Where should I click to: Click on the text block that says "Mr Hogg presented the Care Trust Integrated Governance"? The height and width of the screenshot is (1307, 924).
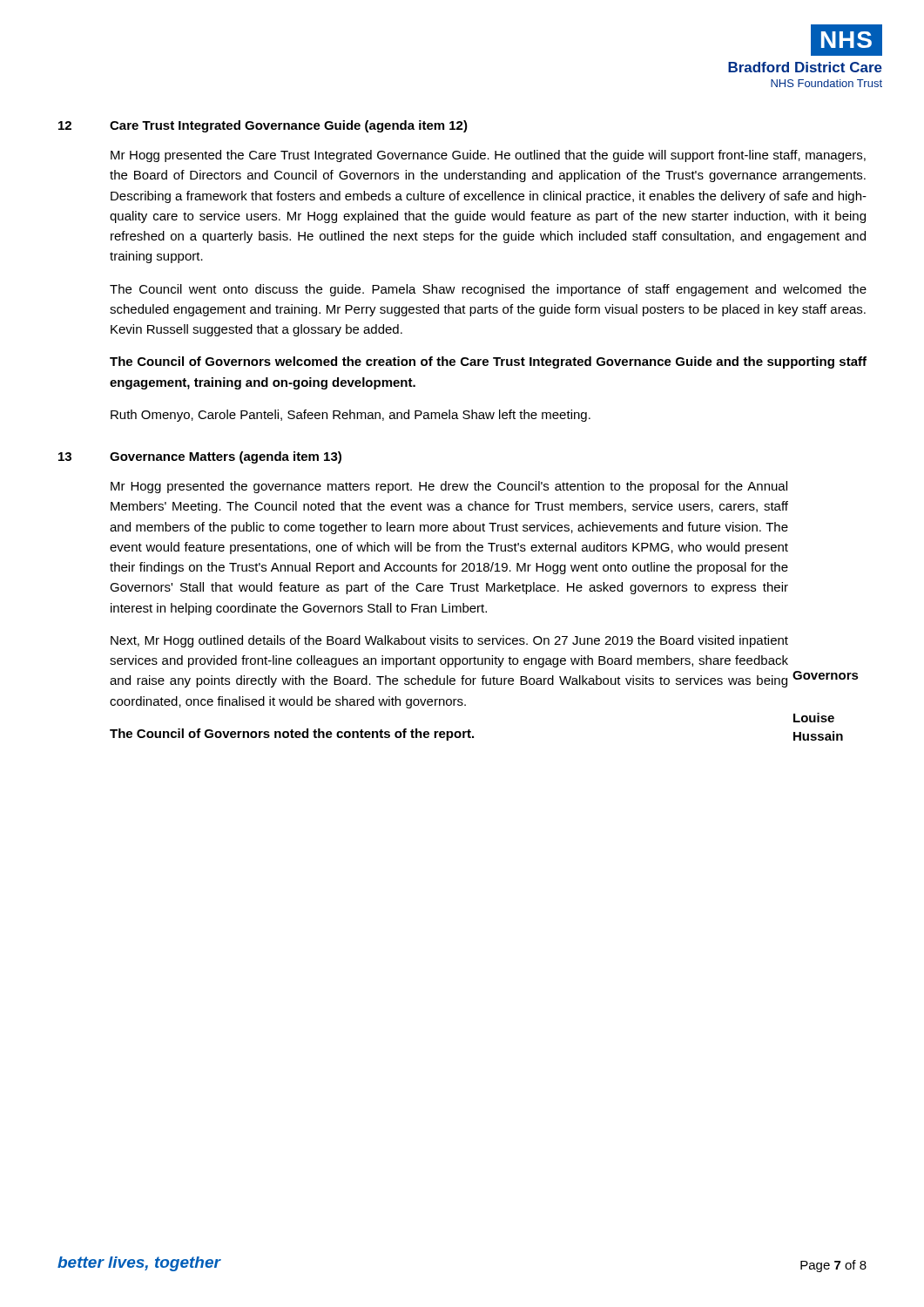tap(488, 205)
